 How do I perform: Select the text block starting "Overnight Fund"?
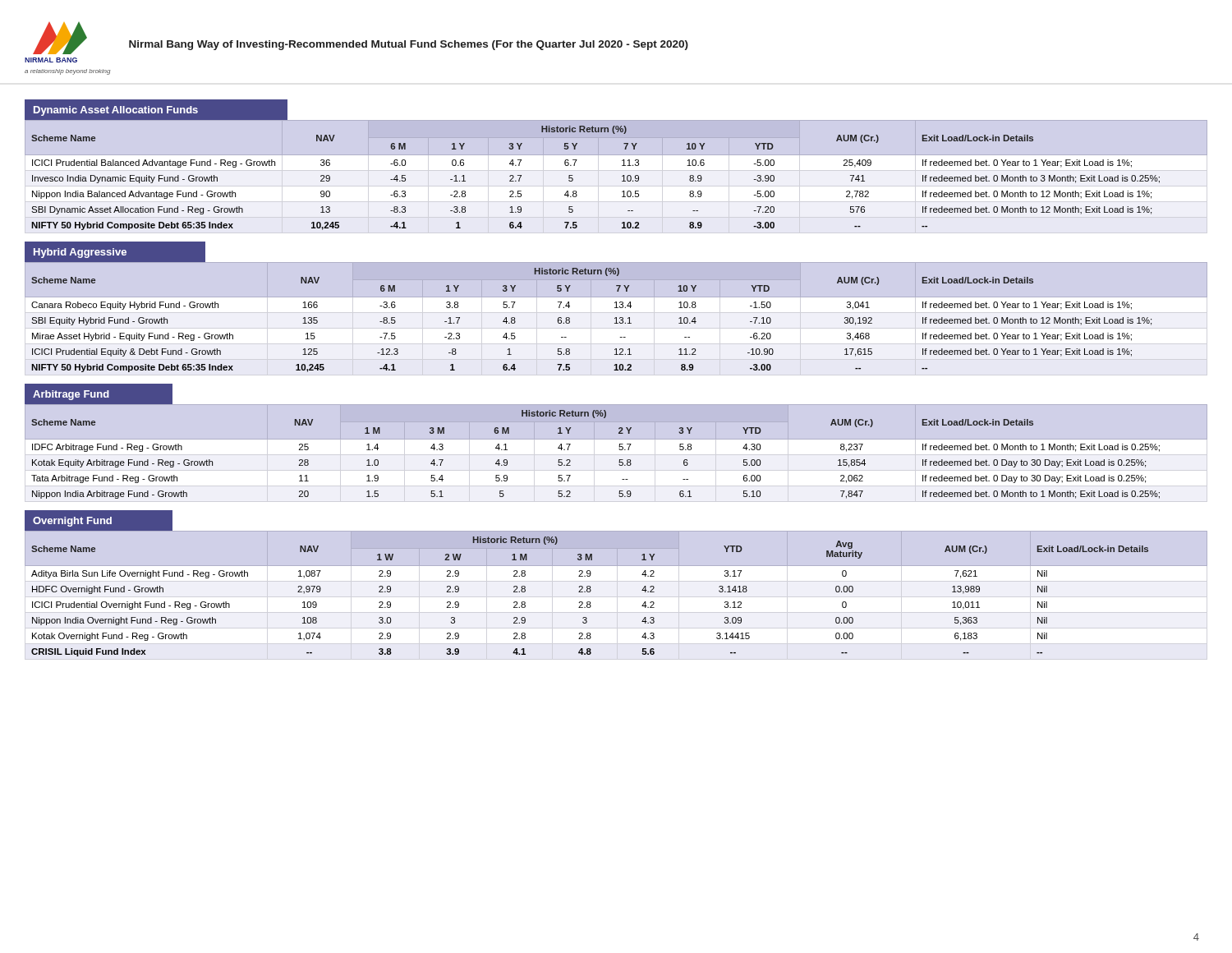73,520
